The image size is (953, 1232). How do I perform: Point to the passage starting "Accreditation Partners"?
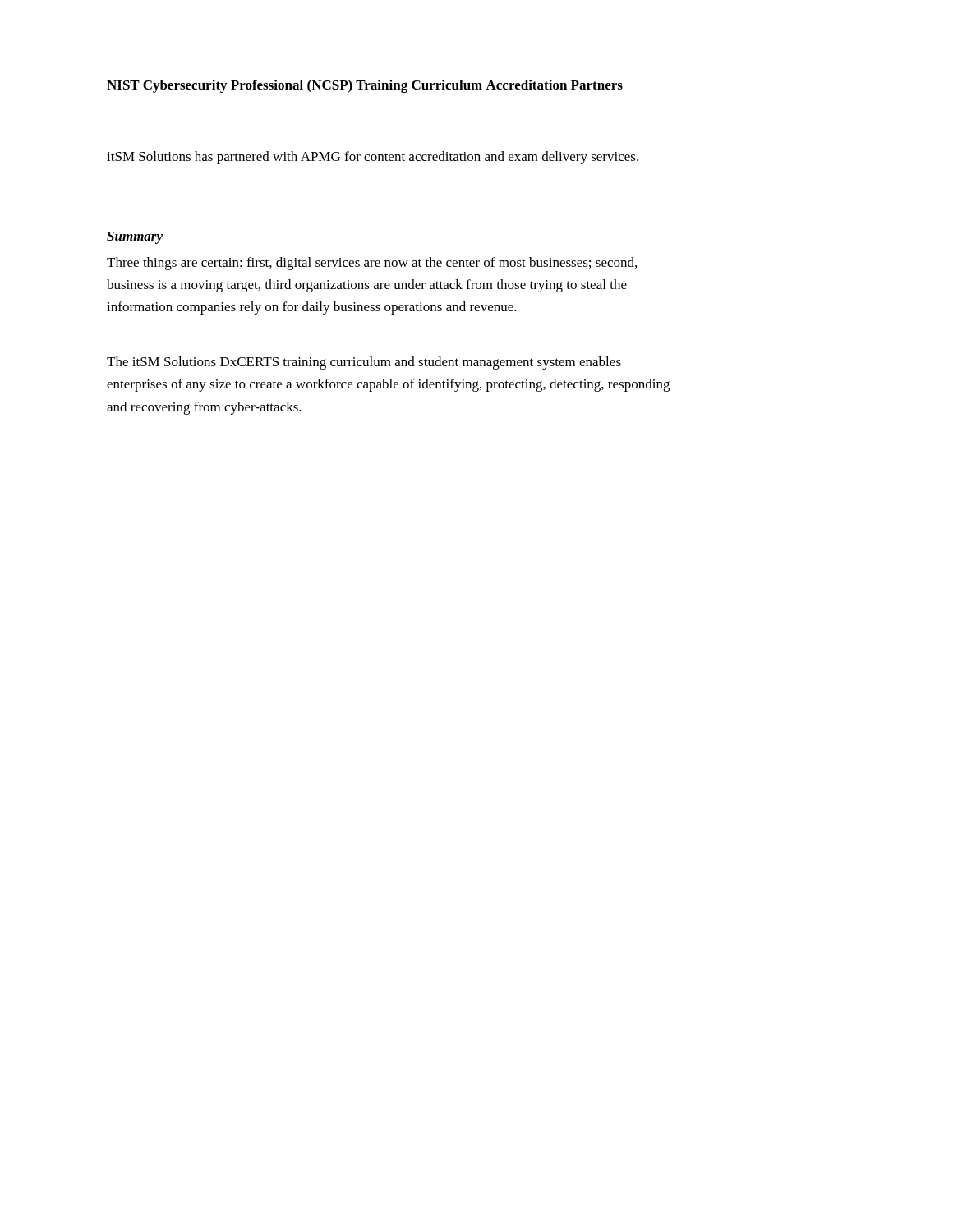(554, 85)
